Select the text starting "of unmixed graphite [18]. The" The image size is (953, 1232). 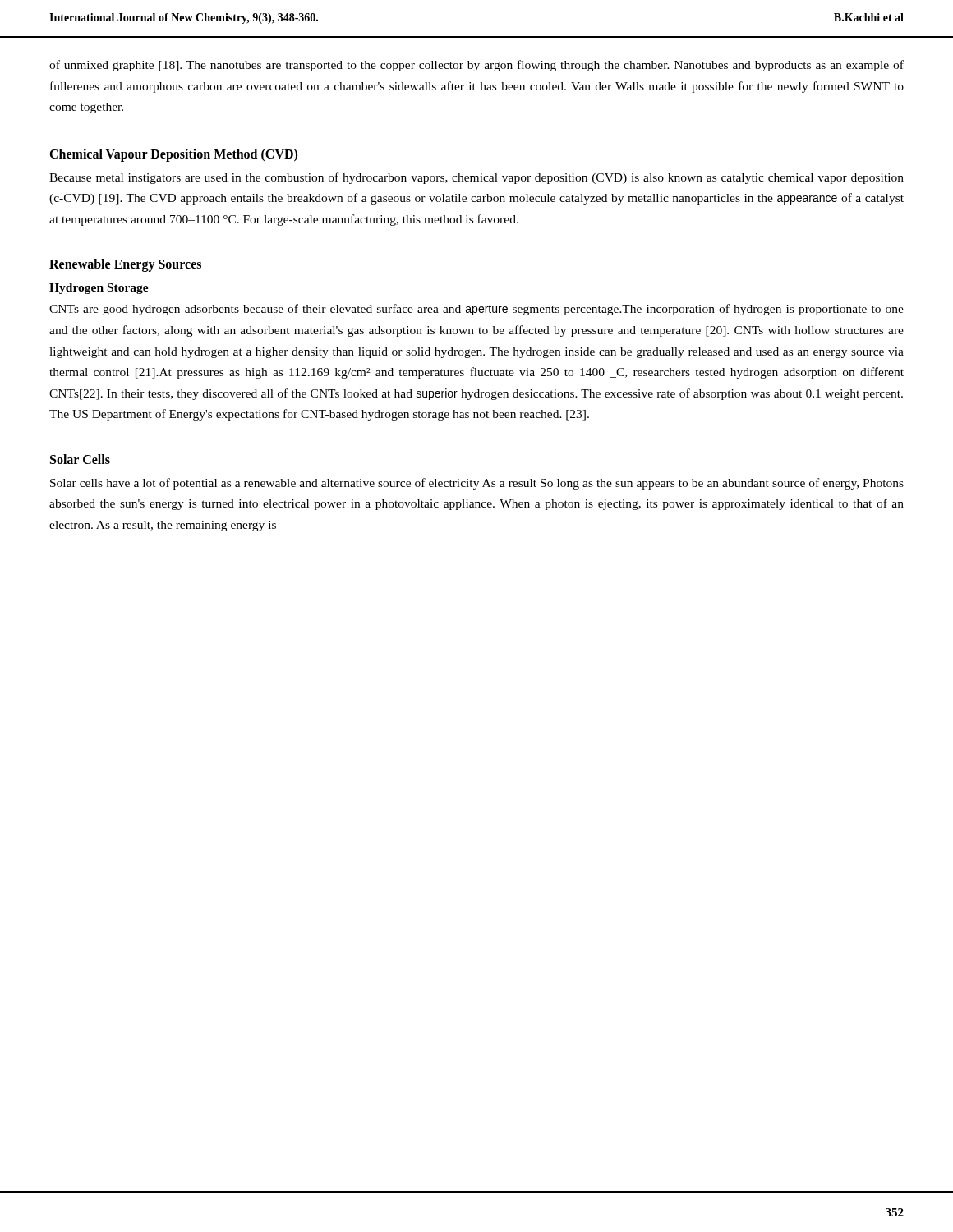point(476,86)
